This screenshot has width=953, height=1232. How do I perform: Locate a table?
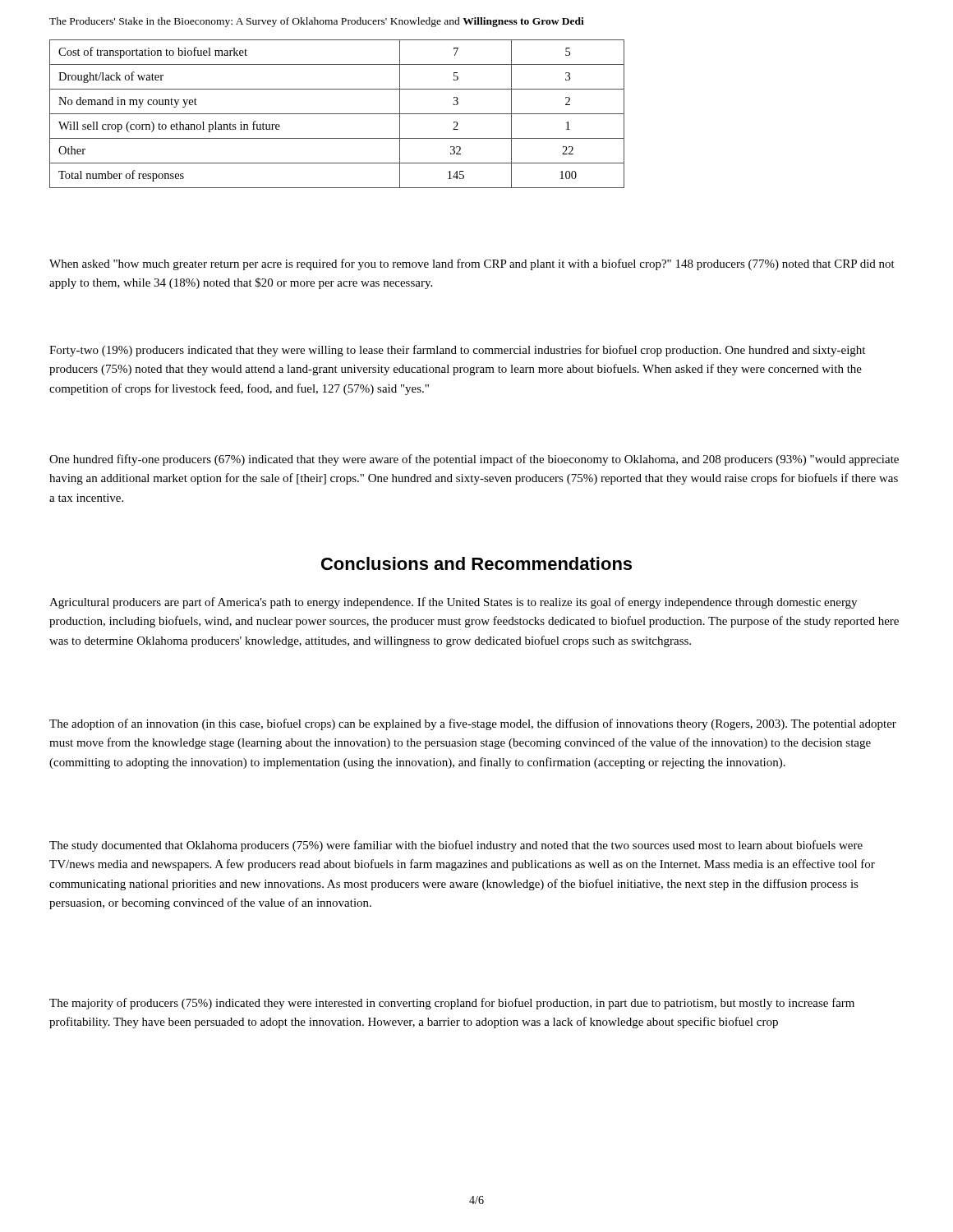click(476, 114)
